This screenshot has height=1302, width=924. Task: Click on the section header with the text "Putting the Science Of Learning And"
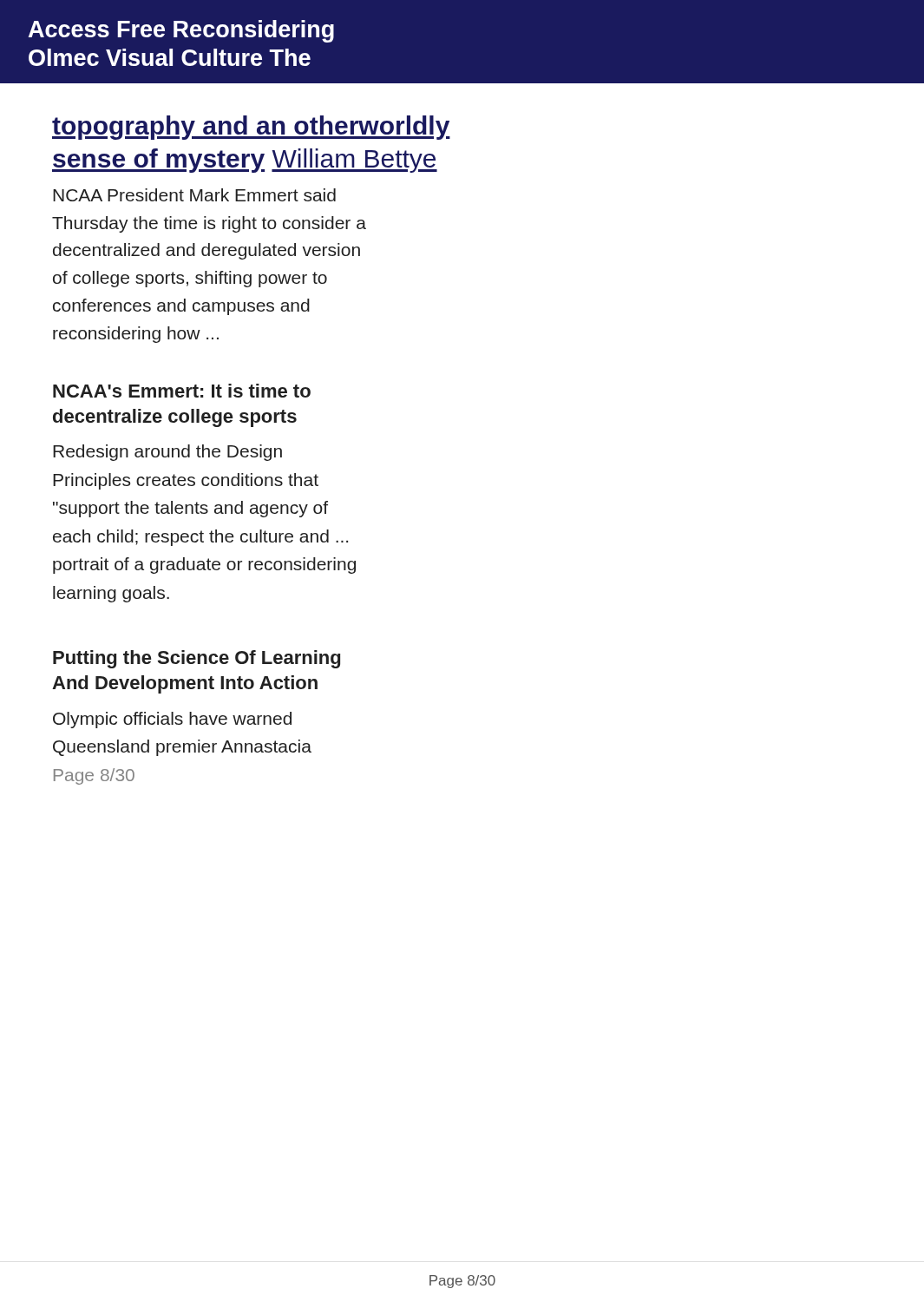(197, 671)
